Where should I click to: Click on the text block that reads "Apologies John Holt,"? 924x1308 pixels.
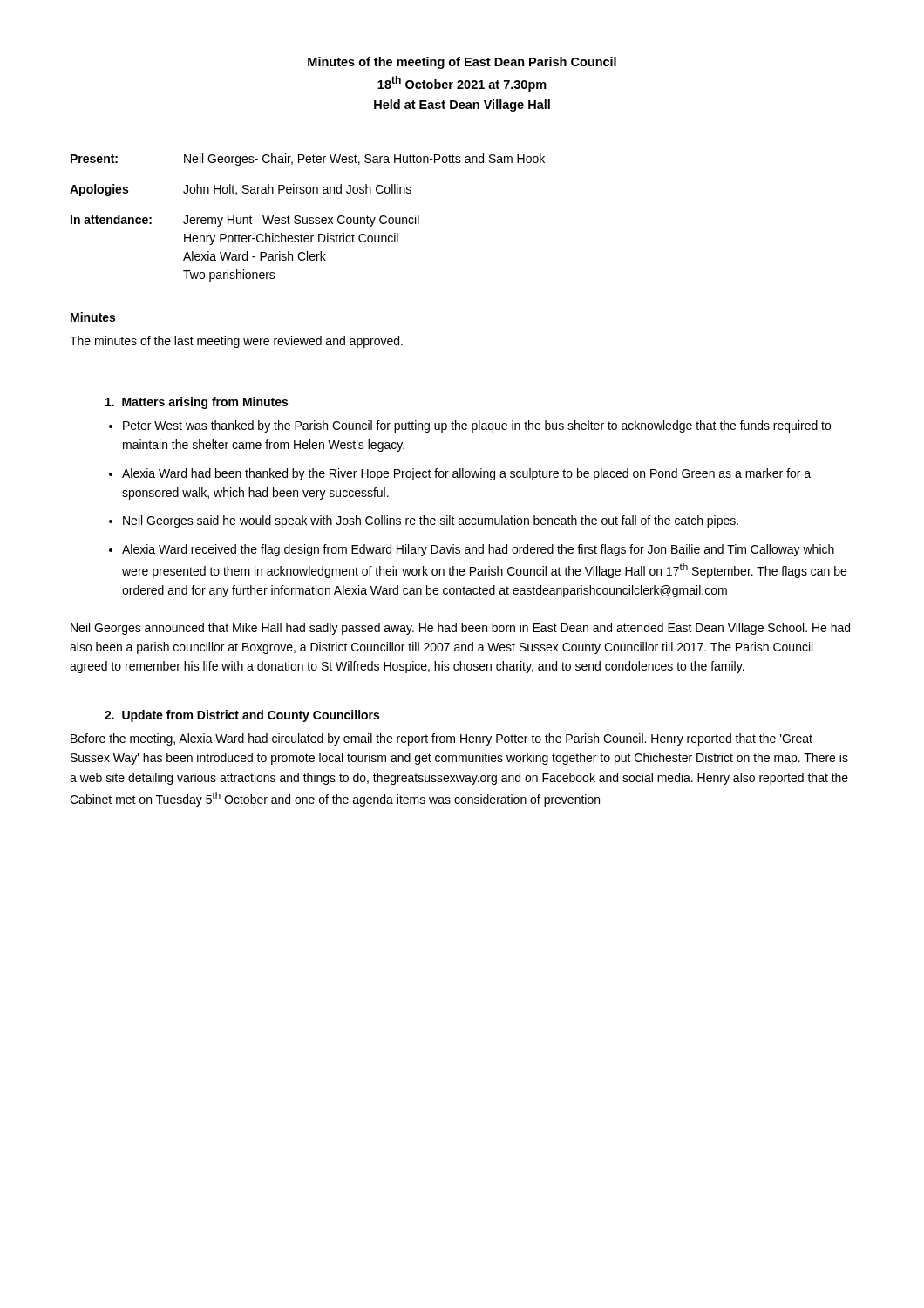pos(241,190)
